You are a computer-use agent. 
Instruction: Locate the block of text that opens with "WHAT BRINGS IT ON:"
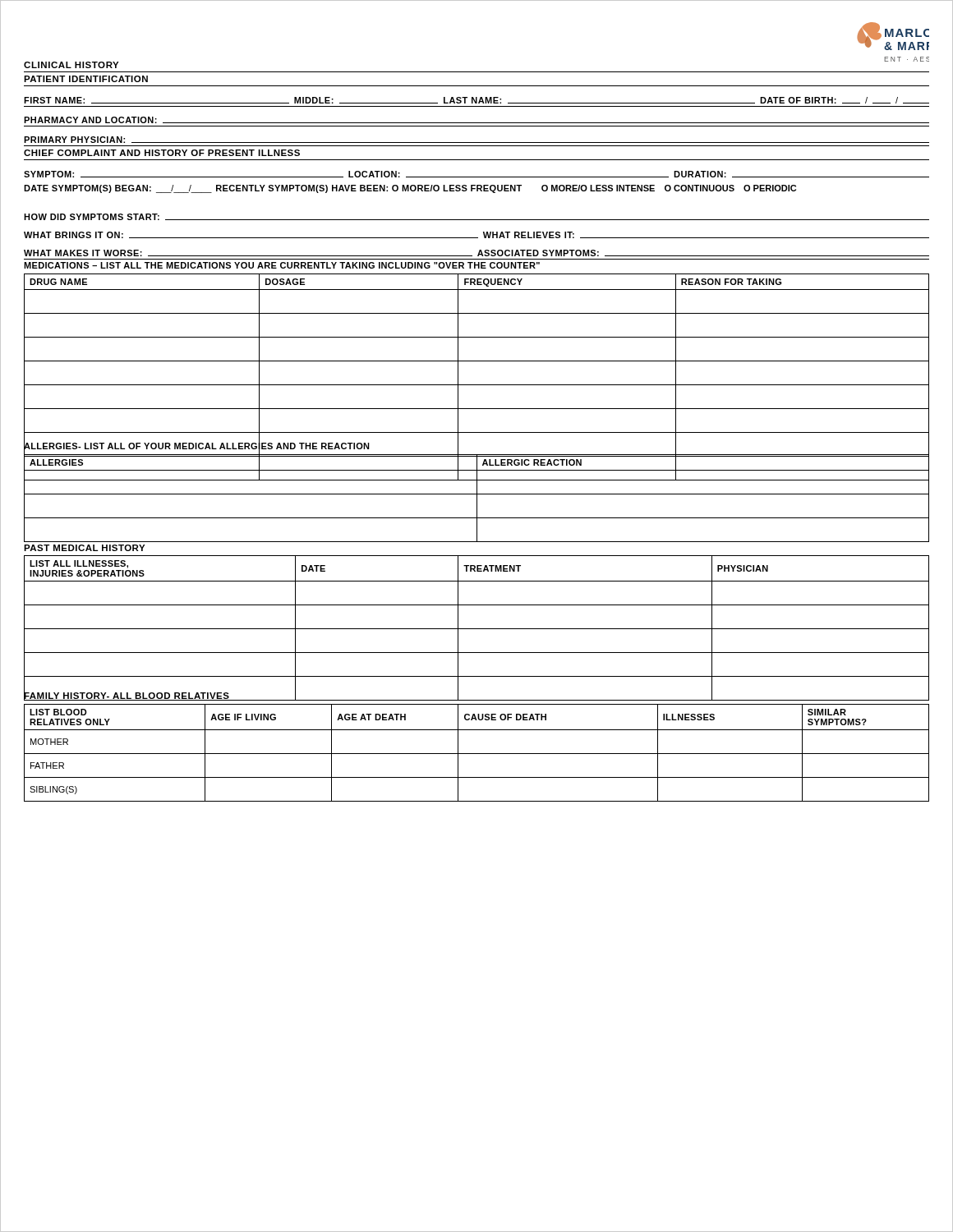pyautogui.click(x=476, y=232)
